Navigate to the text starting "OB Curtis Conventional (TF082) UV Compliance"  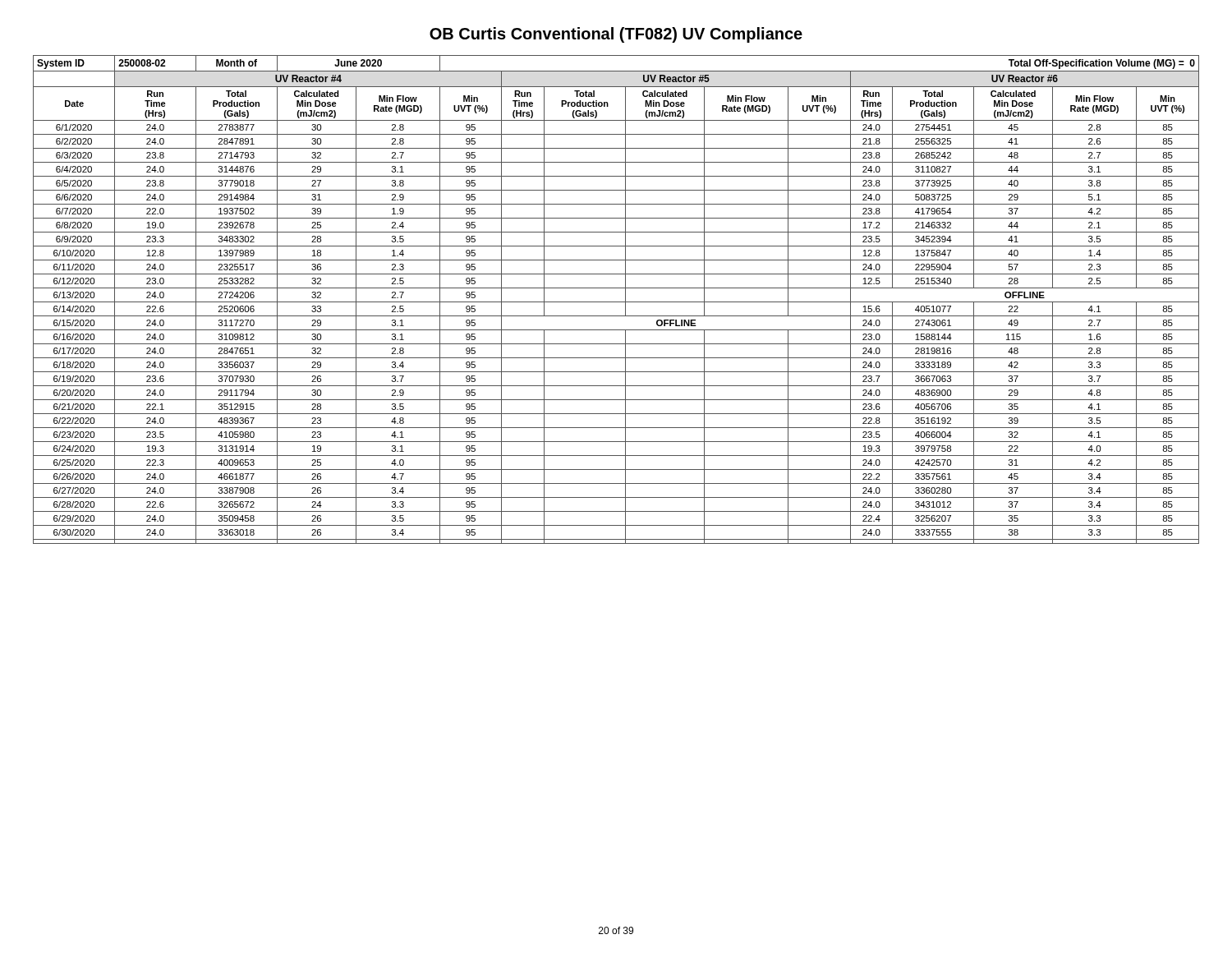[616, 34]
